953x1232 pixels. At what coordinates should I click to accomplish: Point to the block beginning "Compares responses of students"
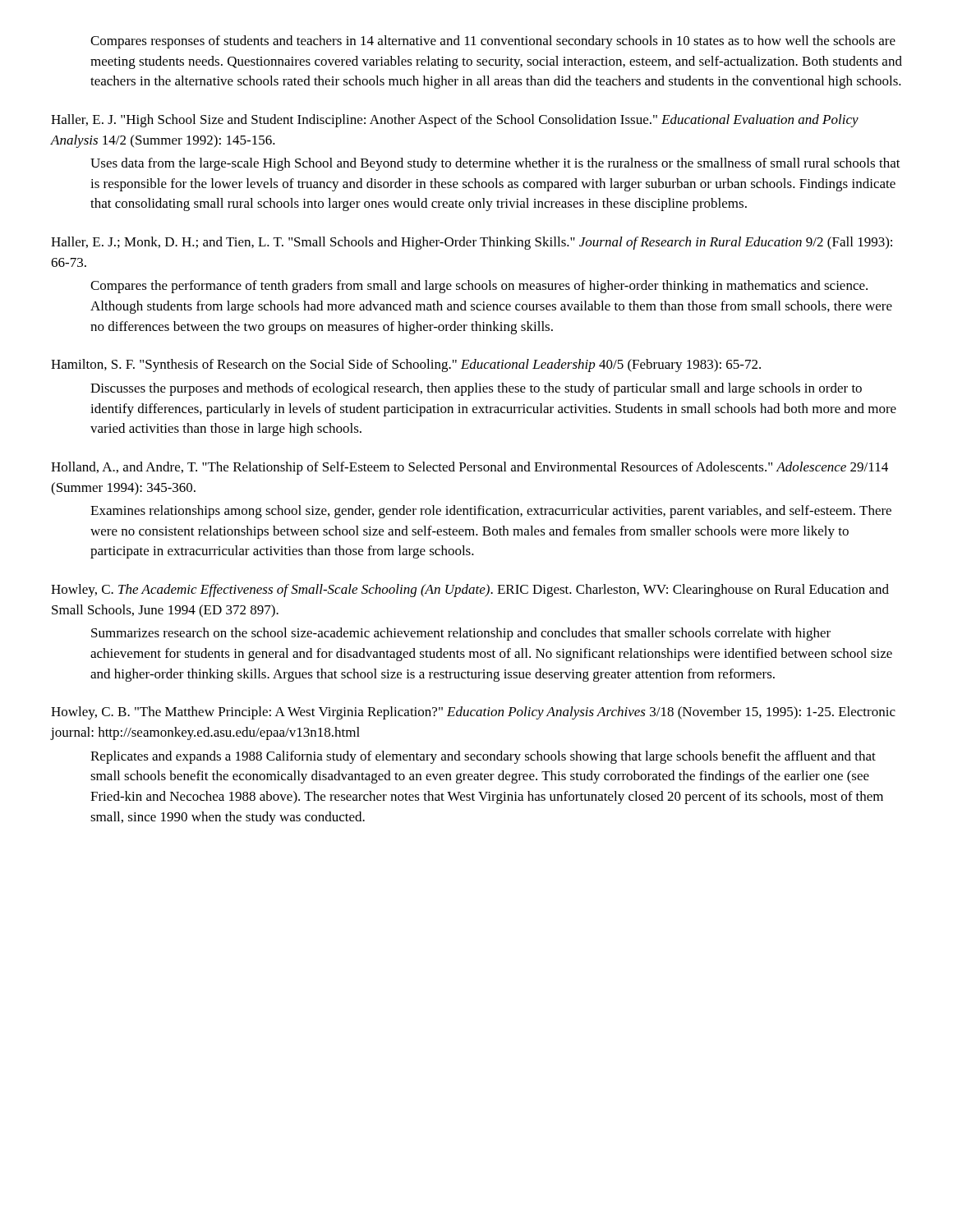point(496,62)
